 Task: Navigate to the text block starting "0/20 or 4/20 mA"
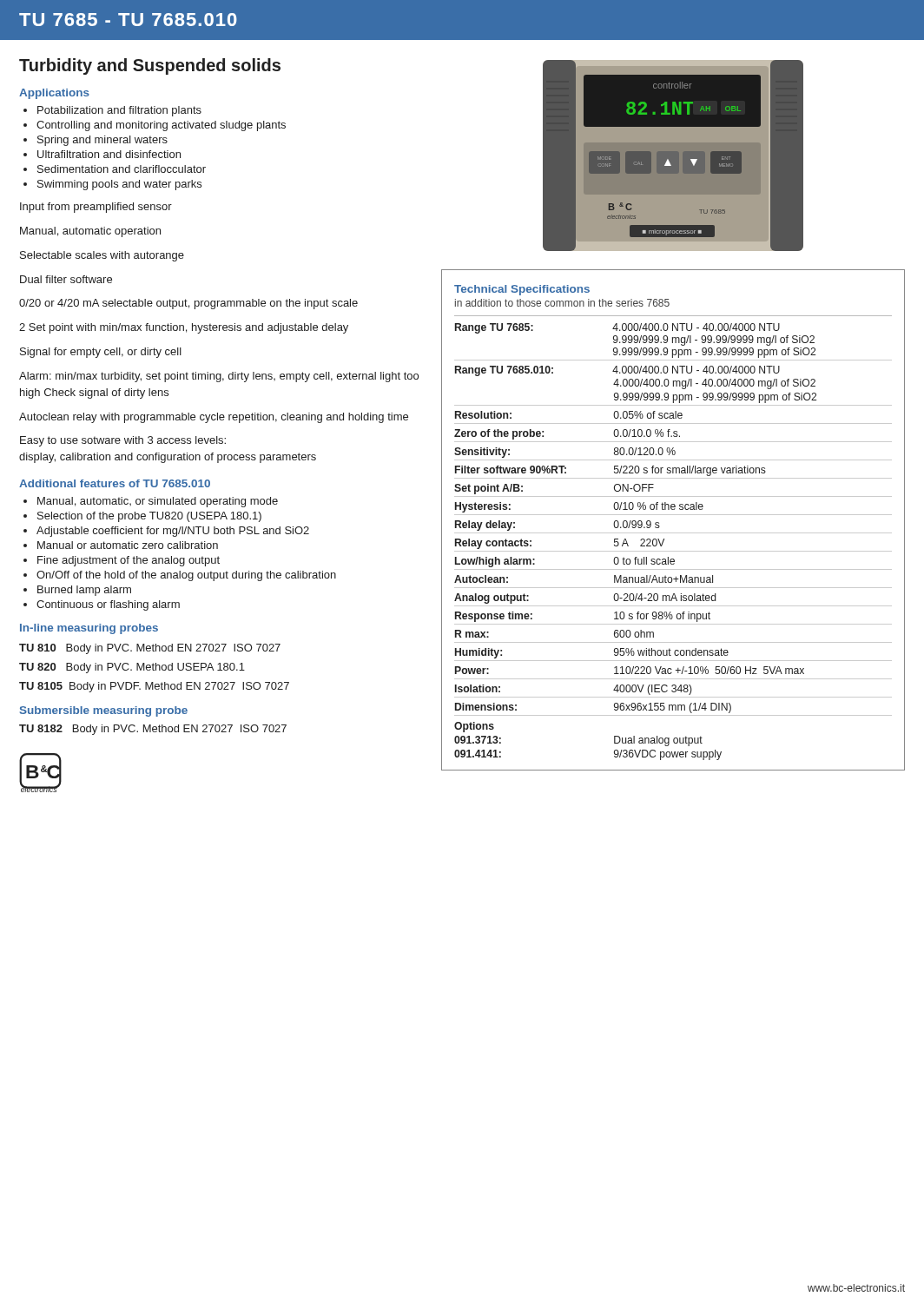click(x=189, y=303)
